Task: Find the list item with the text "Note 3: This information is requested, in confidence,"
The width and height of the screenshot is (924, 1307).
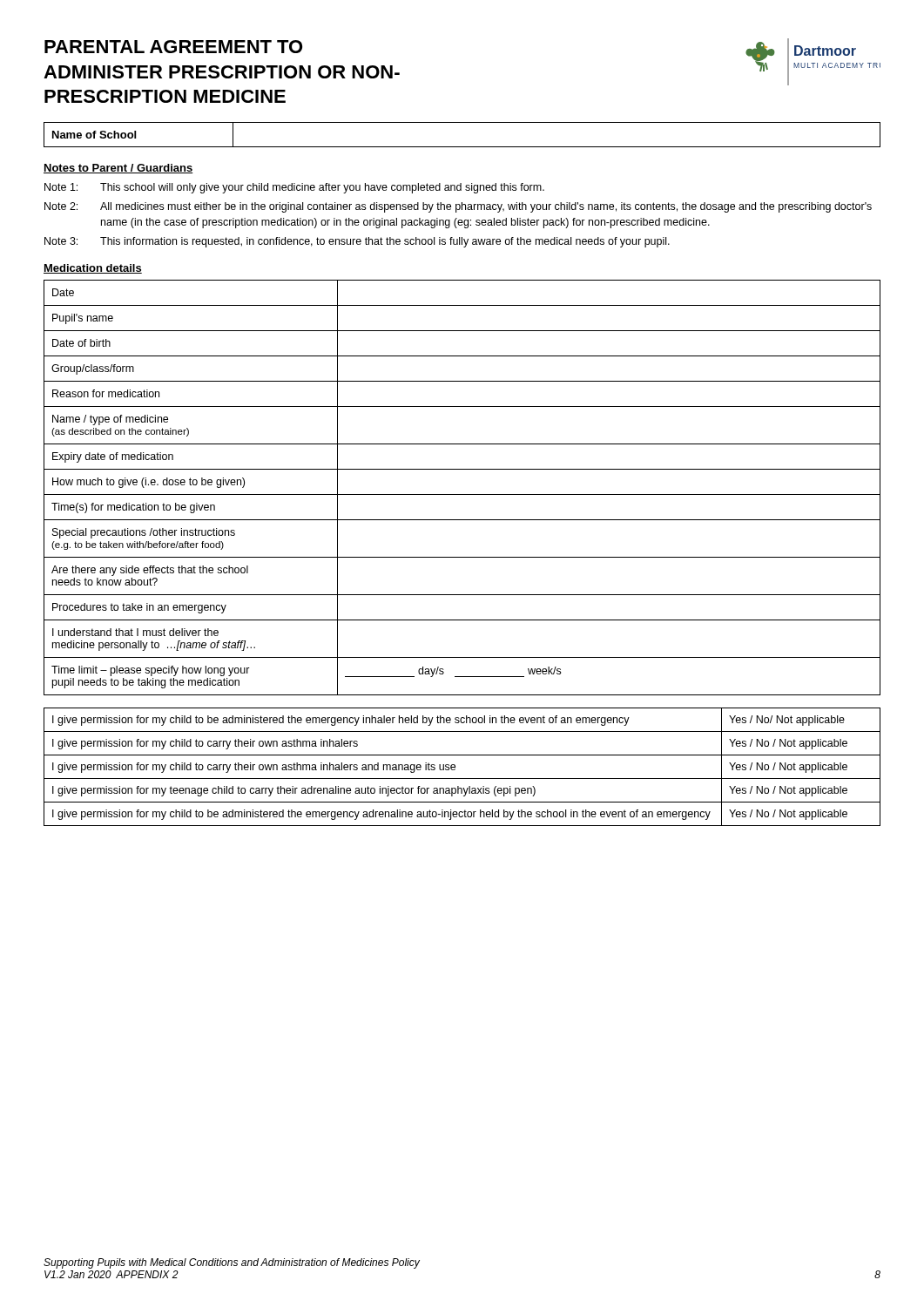Action: tap(462, 242)
